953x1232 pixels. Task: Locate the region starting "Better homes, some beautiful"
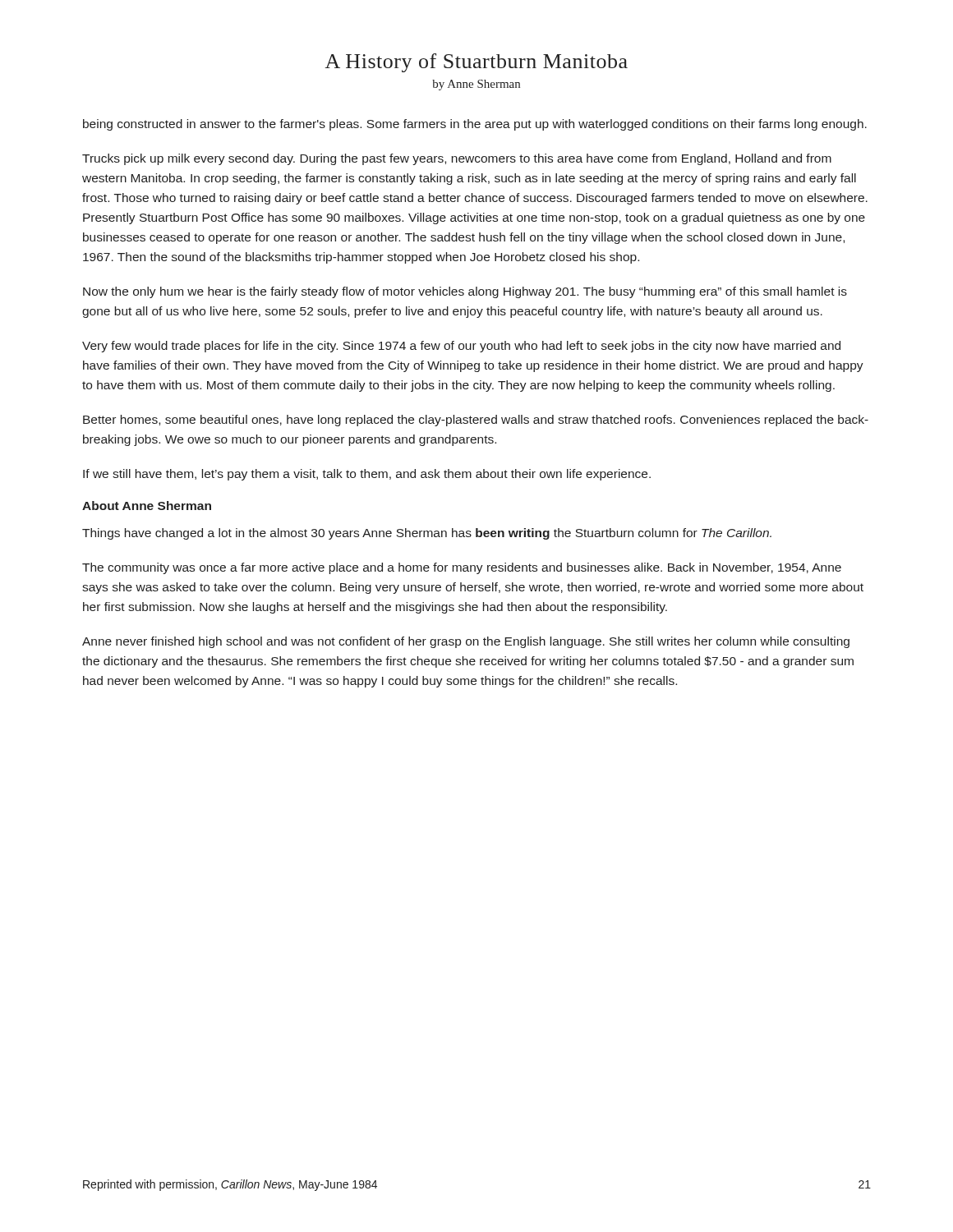(476, 430)
